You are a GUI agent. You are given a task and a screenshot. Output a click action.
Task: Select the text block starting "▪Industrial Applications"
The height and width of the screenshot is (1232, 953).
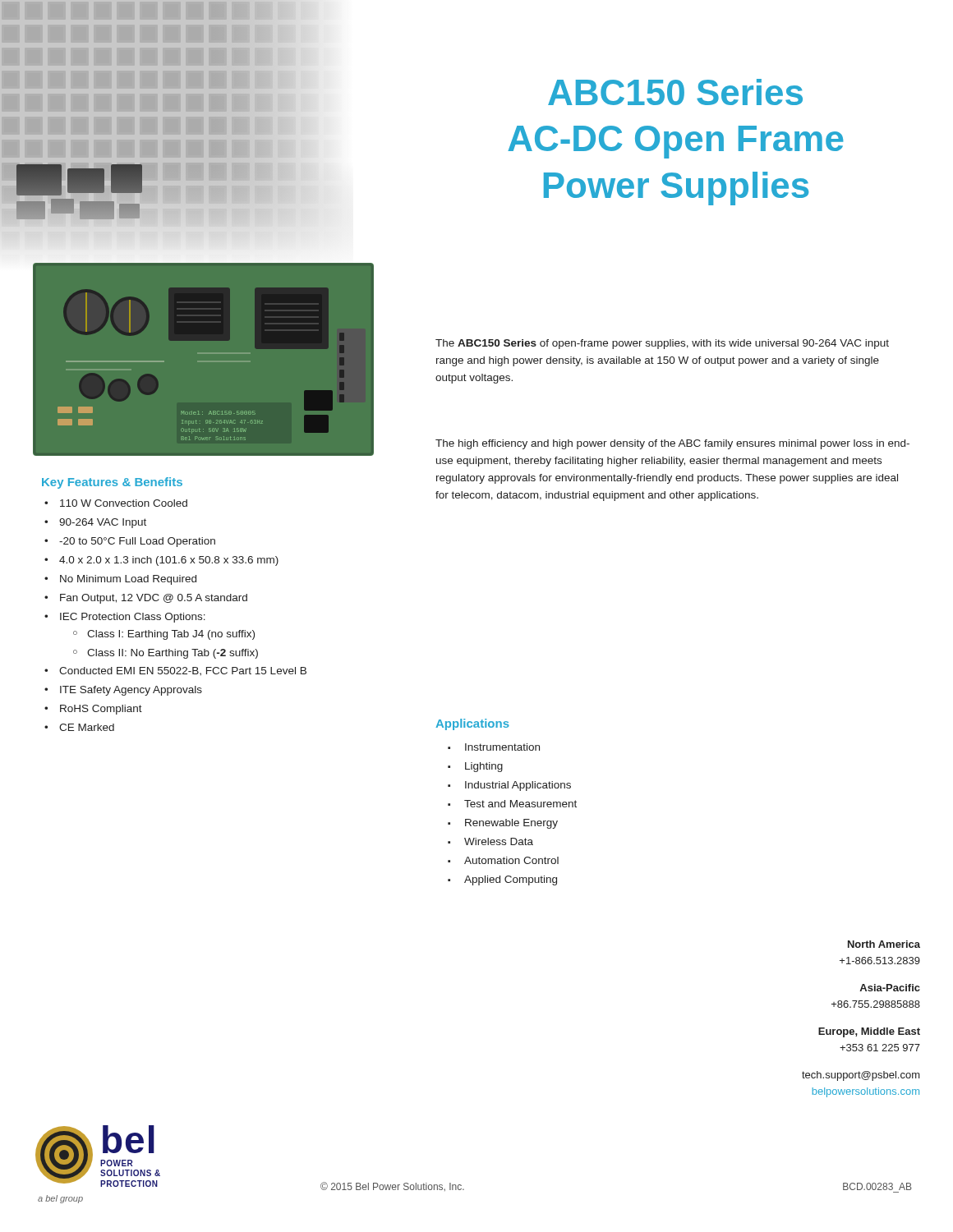pyautogui.click(x=510, y=785)
